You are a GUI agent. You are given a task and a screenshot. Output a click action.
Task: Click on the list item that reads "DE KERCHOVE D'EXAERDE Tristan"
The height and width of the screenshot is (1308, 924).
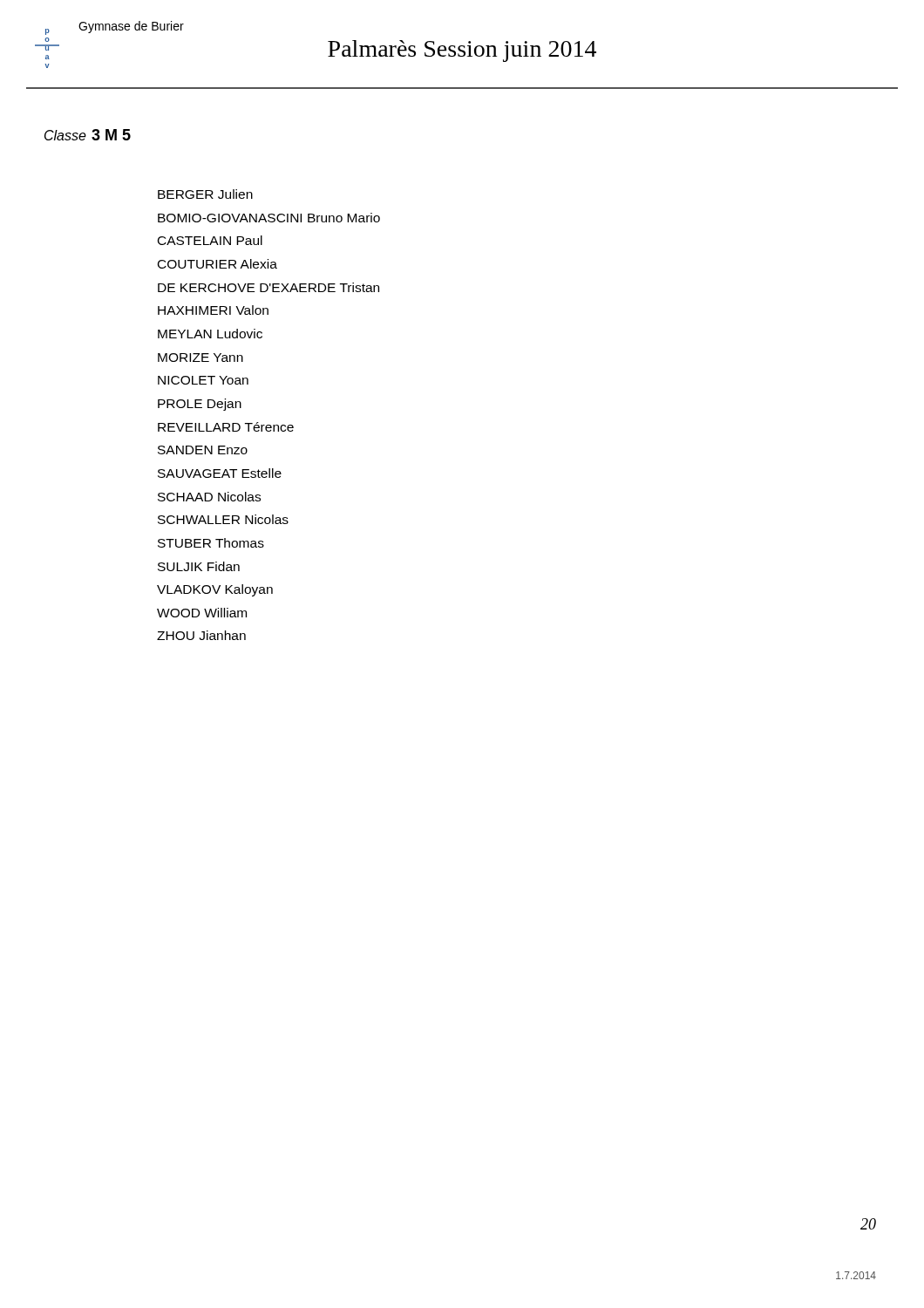(x=269, y=287)
